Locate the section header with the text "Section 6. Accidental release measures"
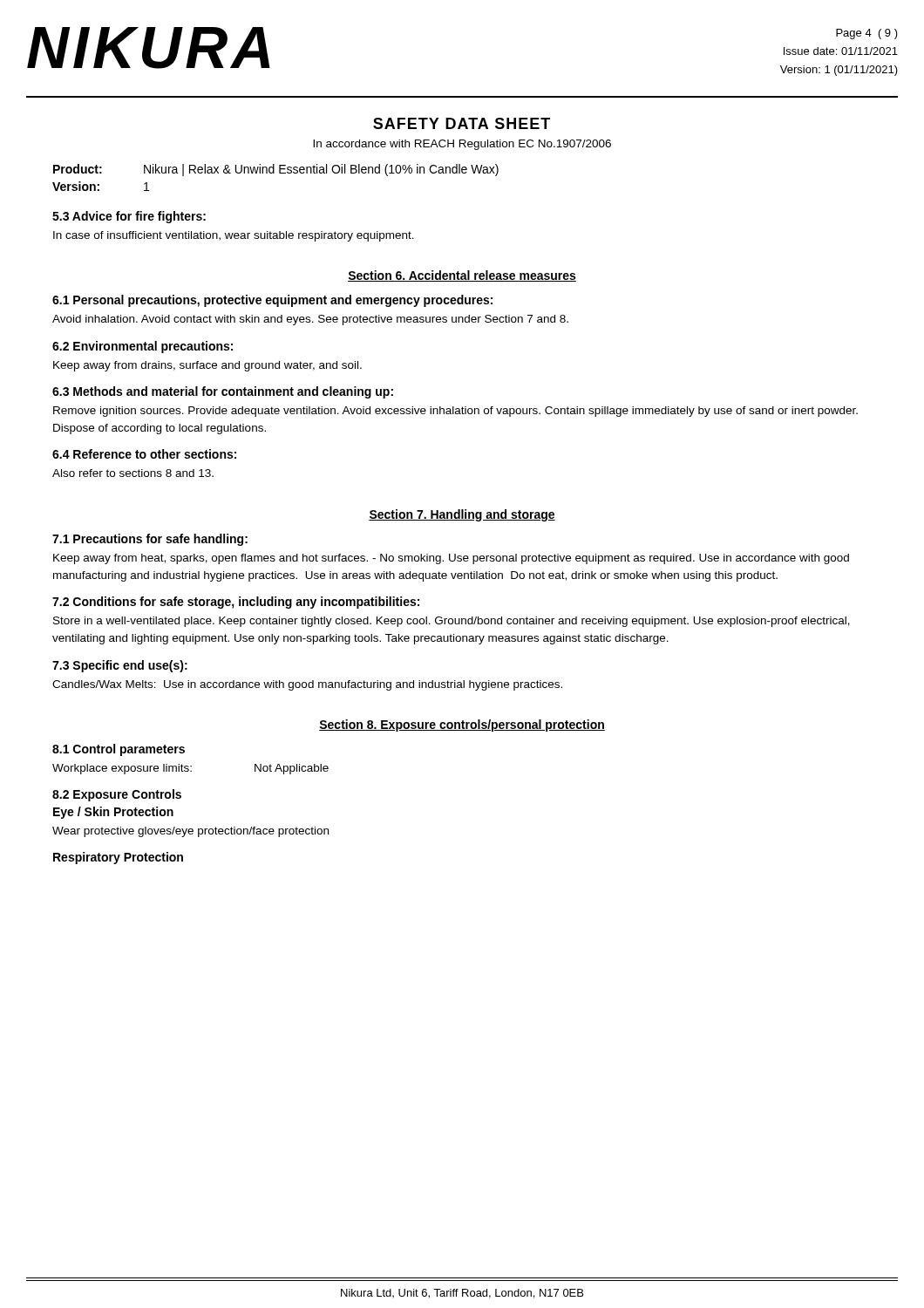924x1308 pixels. click(x=462, y=276)
